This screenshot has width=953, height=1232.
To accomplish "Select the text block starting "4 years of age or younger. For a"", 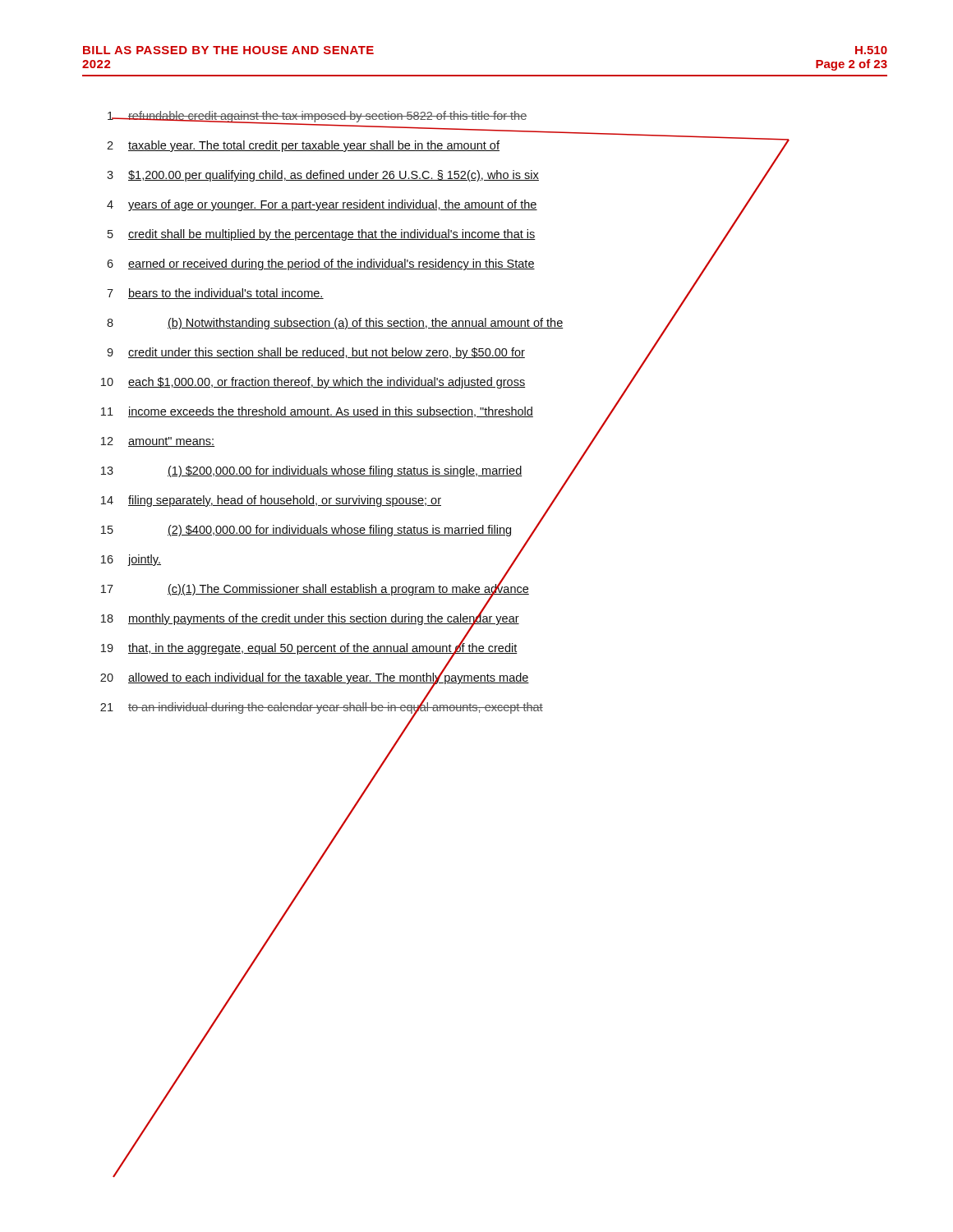I will (485, 205).
